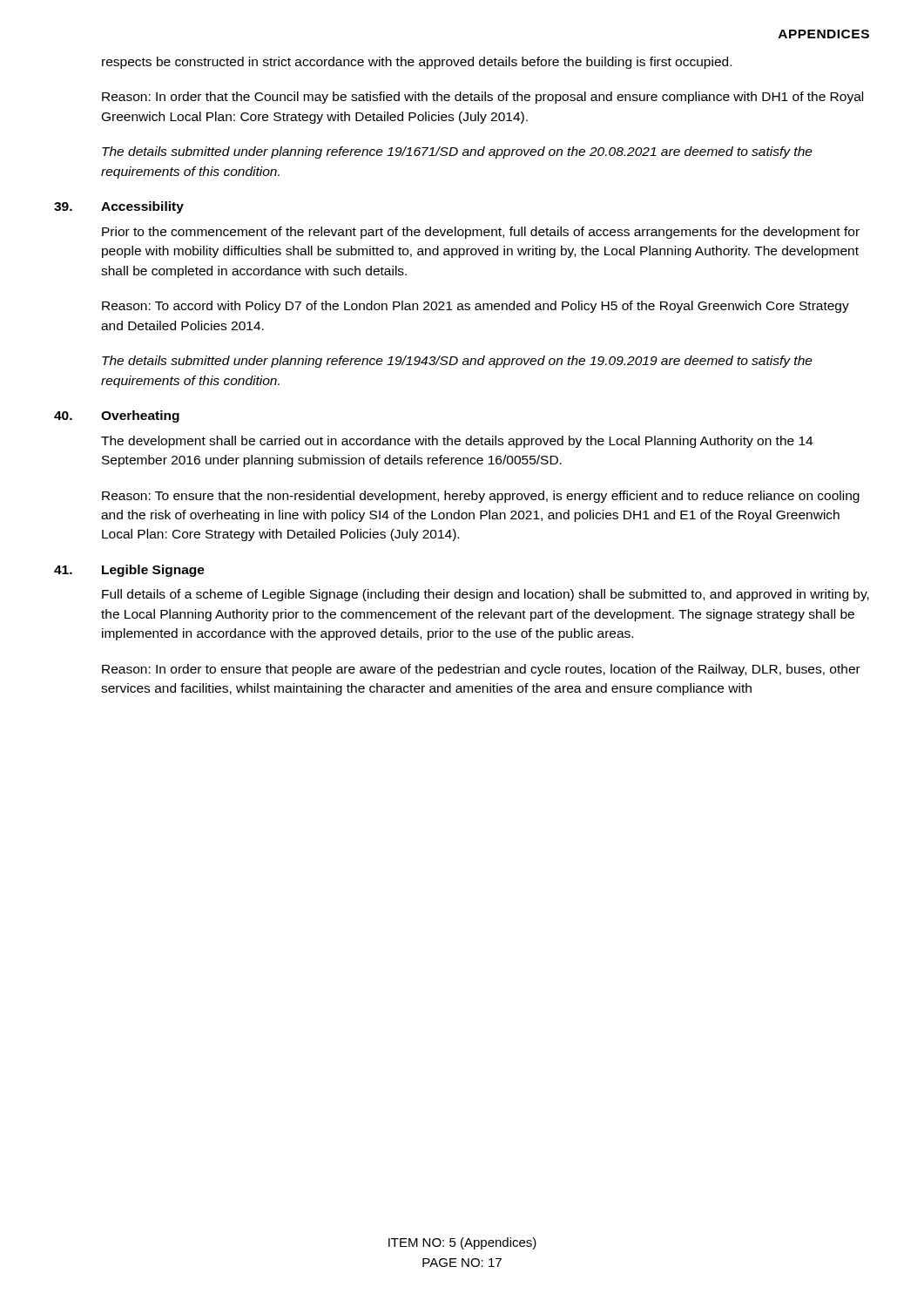Locate the element starting "Reason: To ensure"
The image size is (924, 1307).
click(480, 515)
